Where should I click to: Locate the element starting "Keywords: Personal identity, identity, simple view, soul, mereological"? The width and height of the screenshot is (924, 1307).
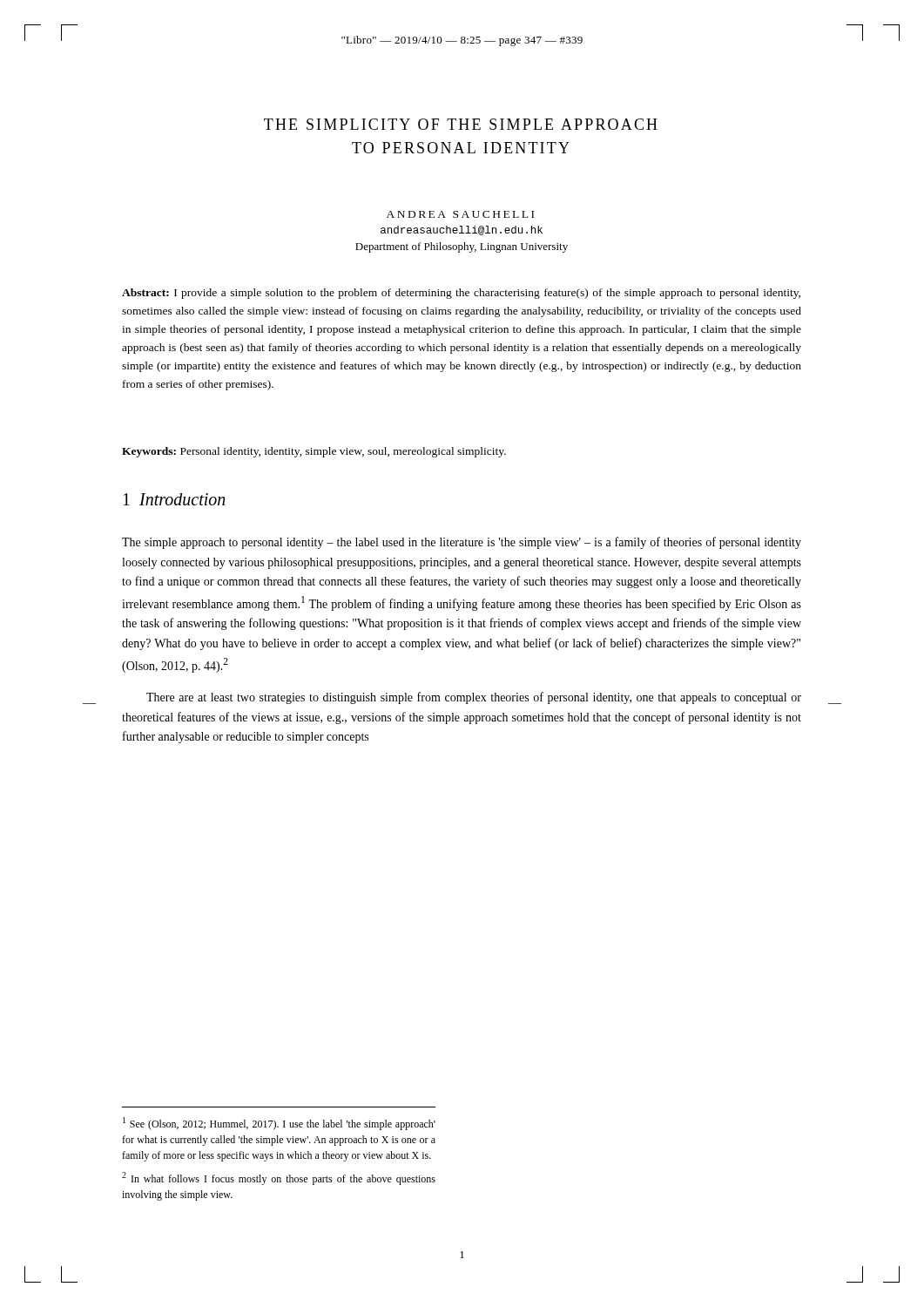pos(314,451)
